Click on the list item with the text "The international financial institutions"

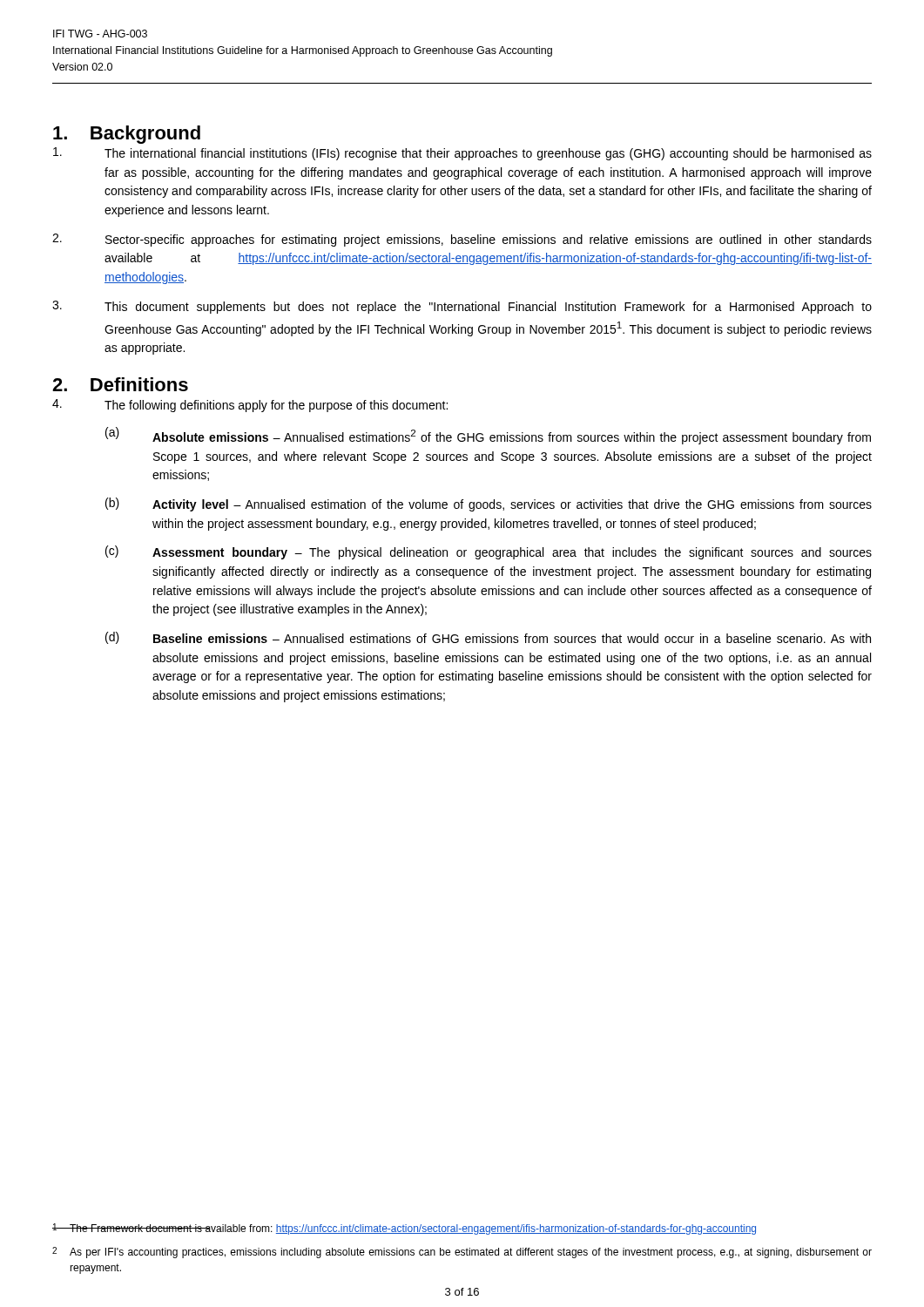(x=462, y=182)
